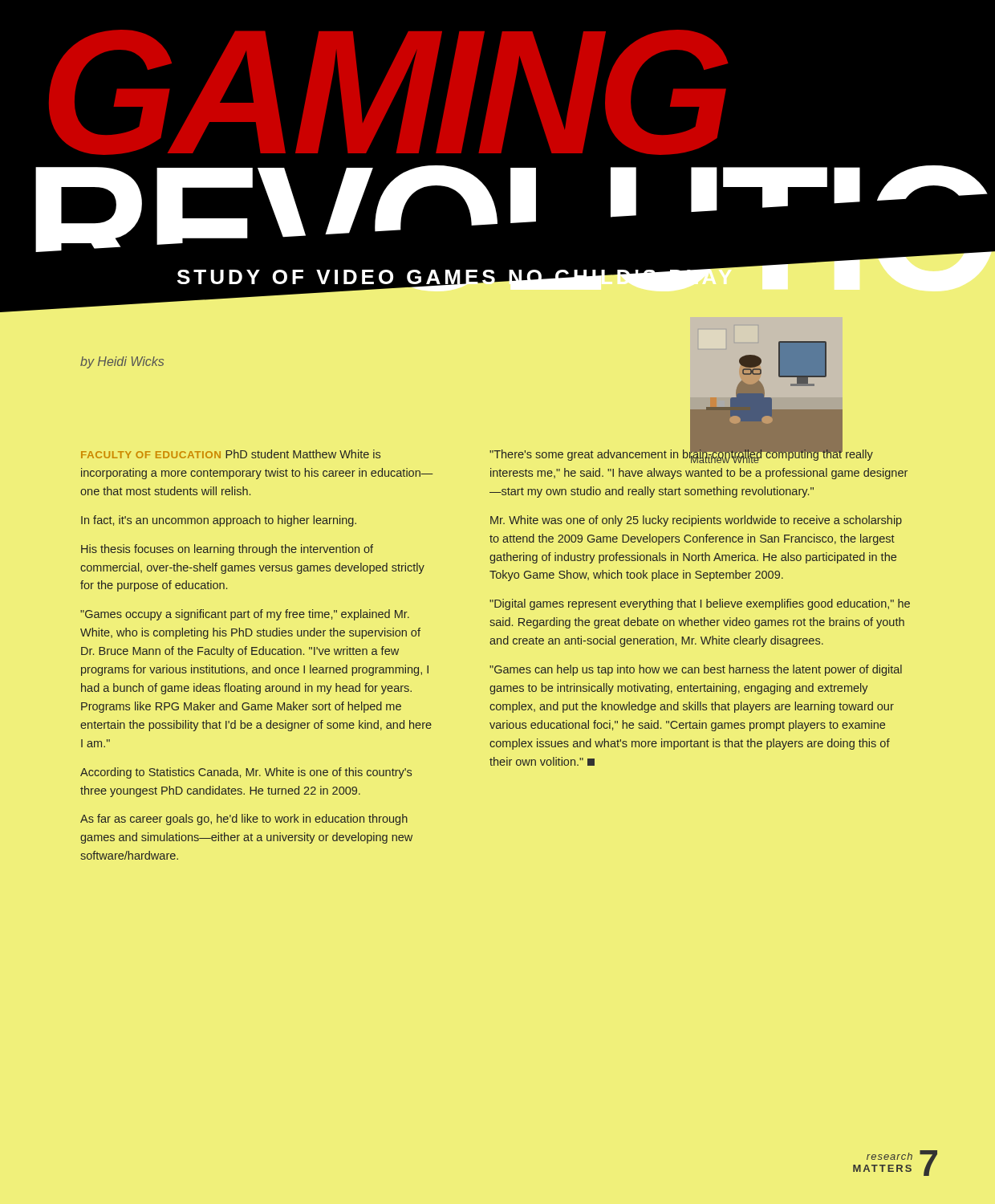Locate the block of text that opens with ""There's some great advancement in"

702,608
